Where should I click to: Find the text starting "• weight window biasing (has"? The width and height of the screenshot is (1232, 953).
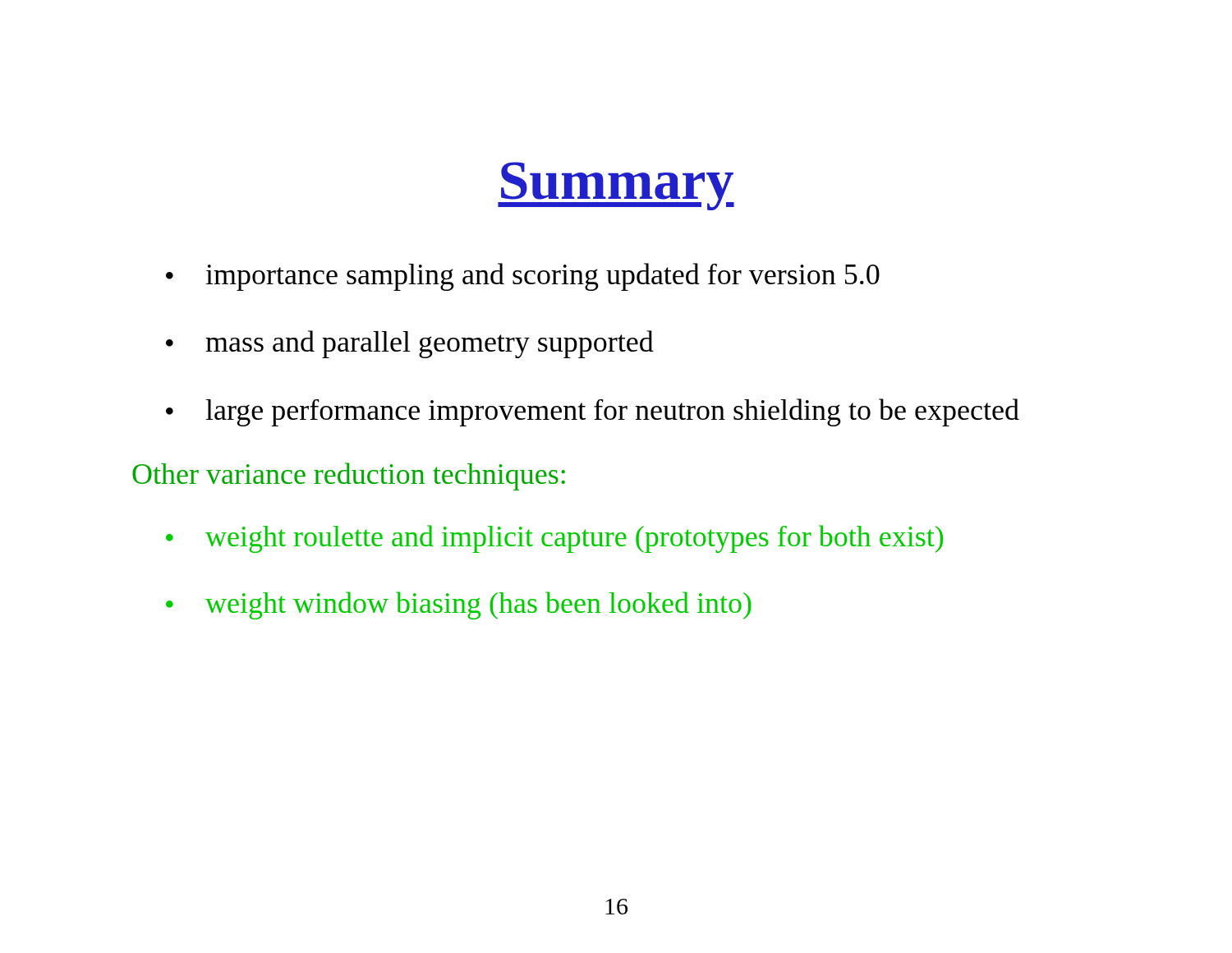[458, 604]
